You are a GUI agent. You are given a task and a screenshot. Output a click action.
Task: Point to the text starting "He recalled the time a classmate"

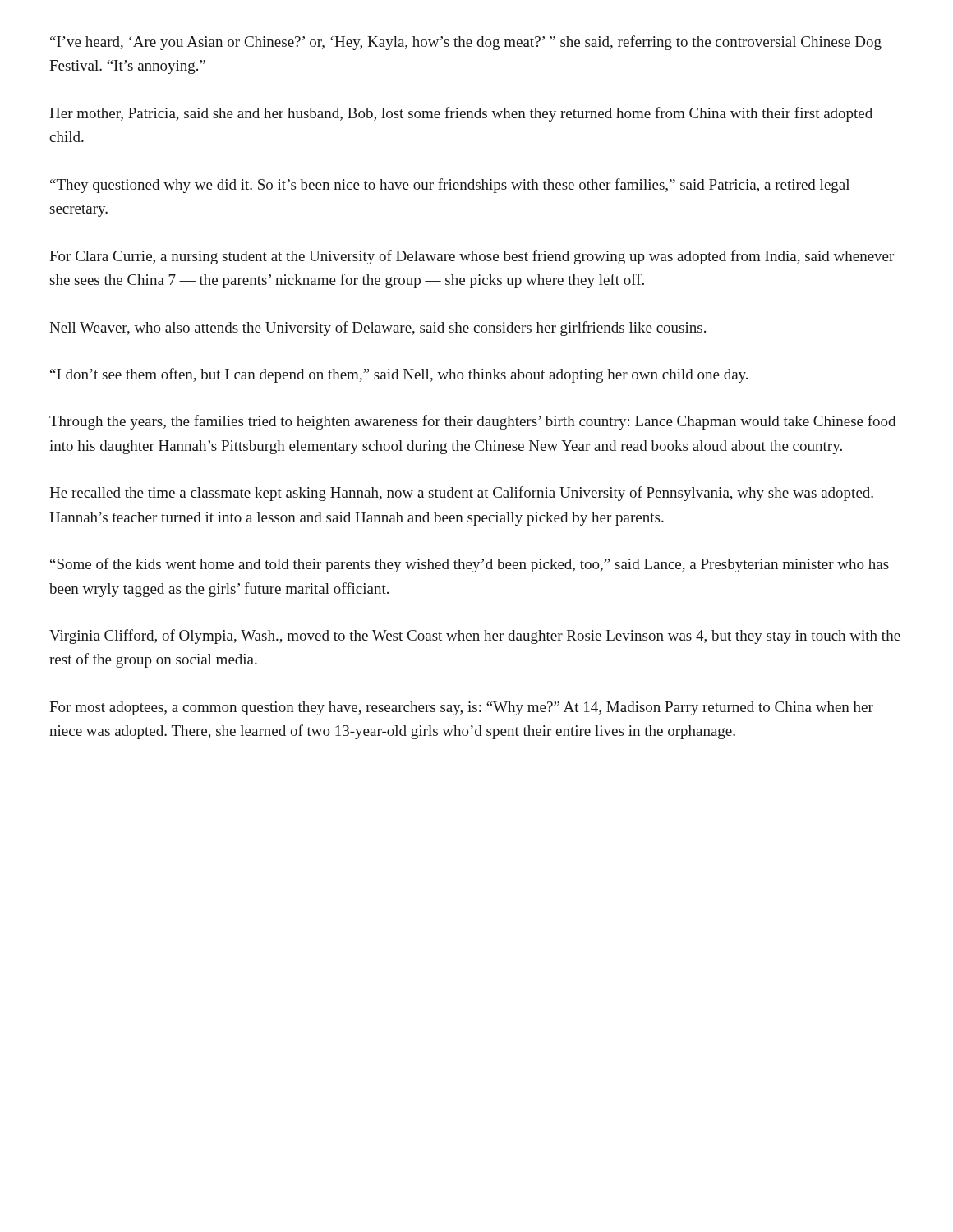(x=462, y=505)
